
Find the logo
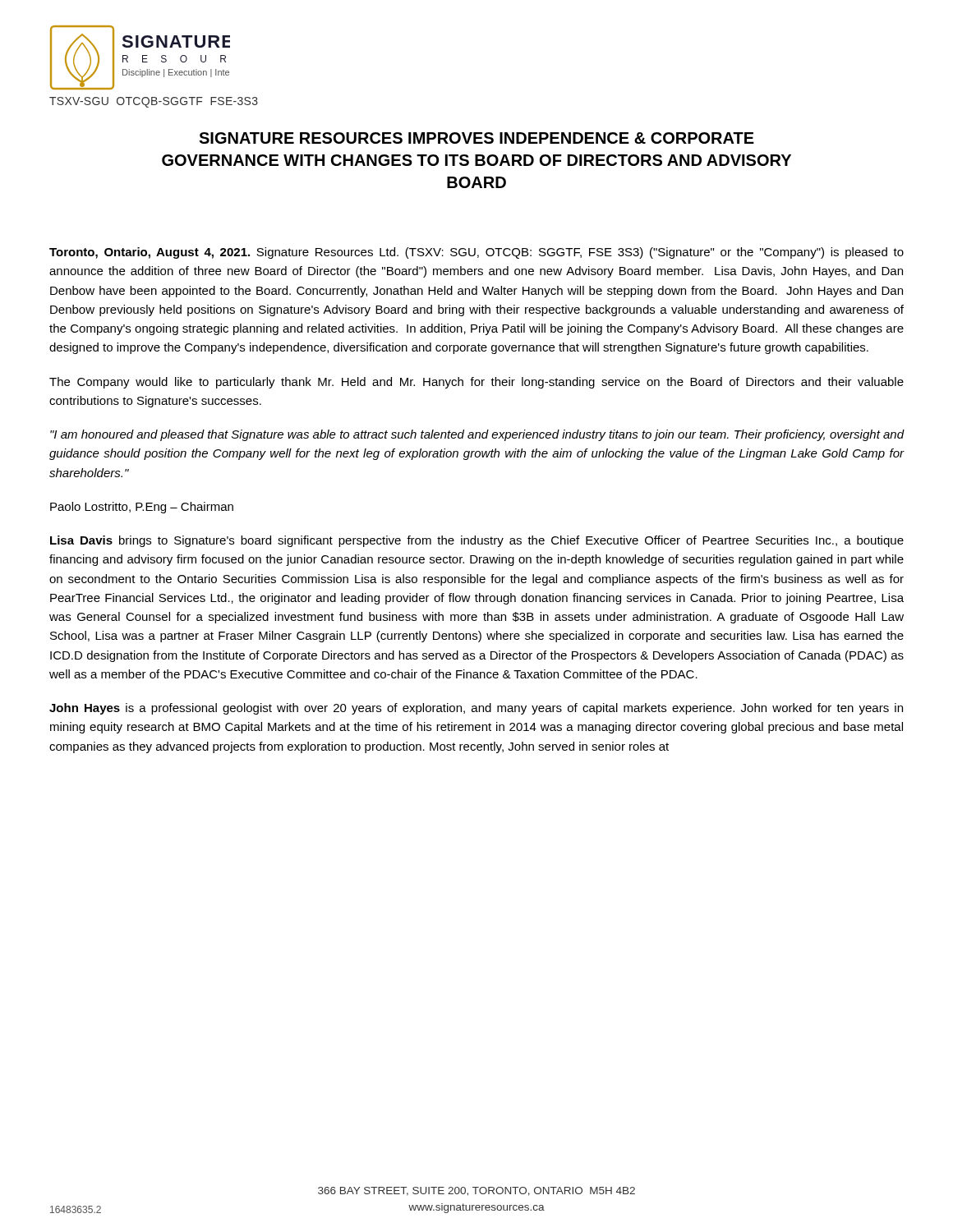click(x=476, y=59)
